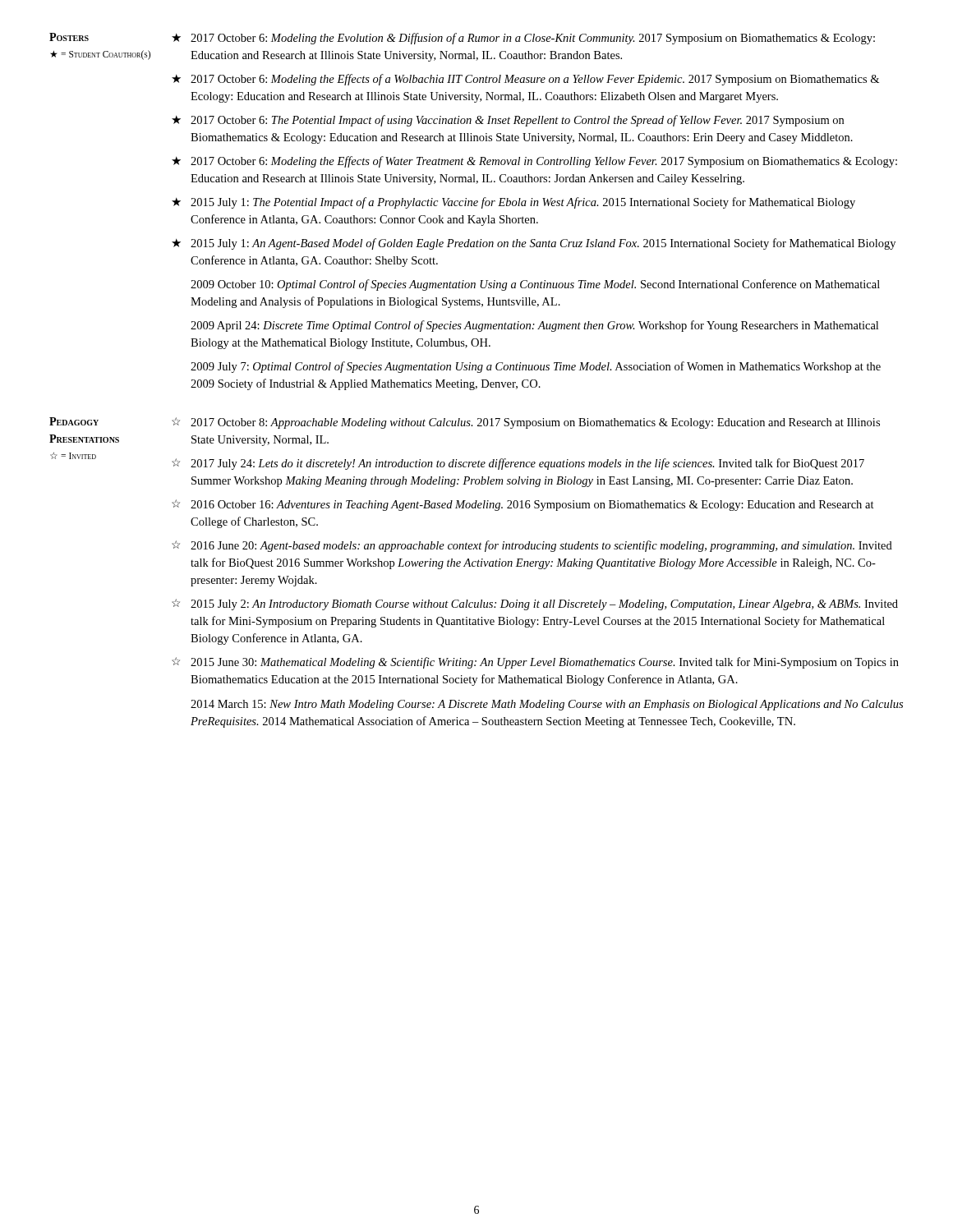Find the block on this page that starts "☆ 2017 October 8: Approachable Modeling"
This screenshot has width=953, height=1232.
point(537,431)
